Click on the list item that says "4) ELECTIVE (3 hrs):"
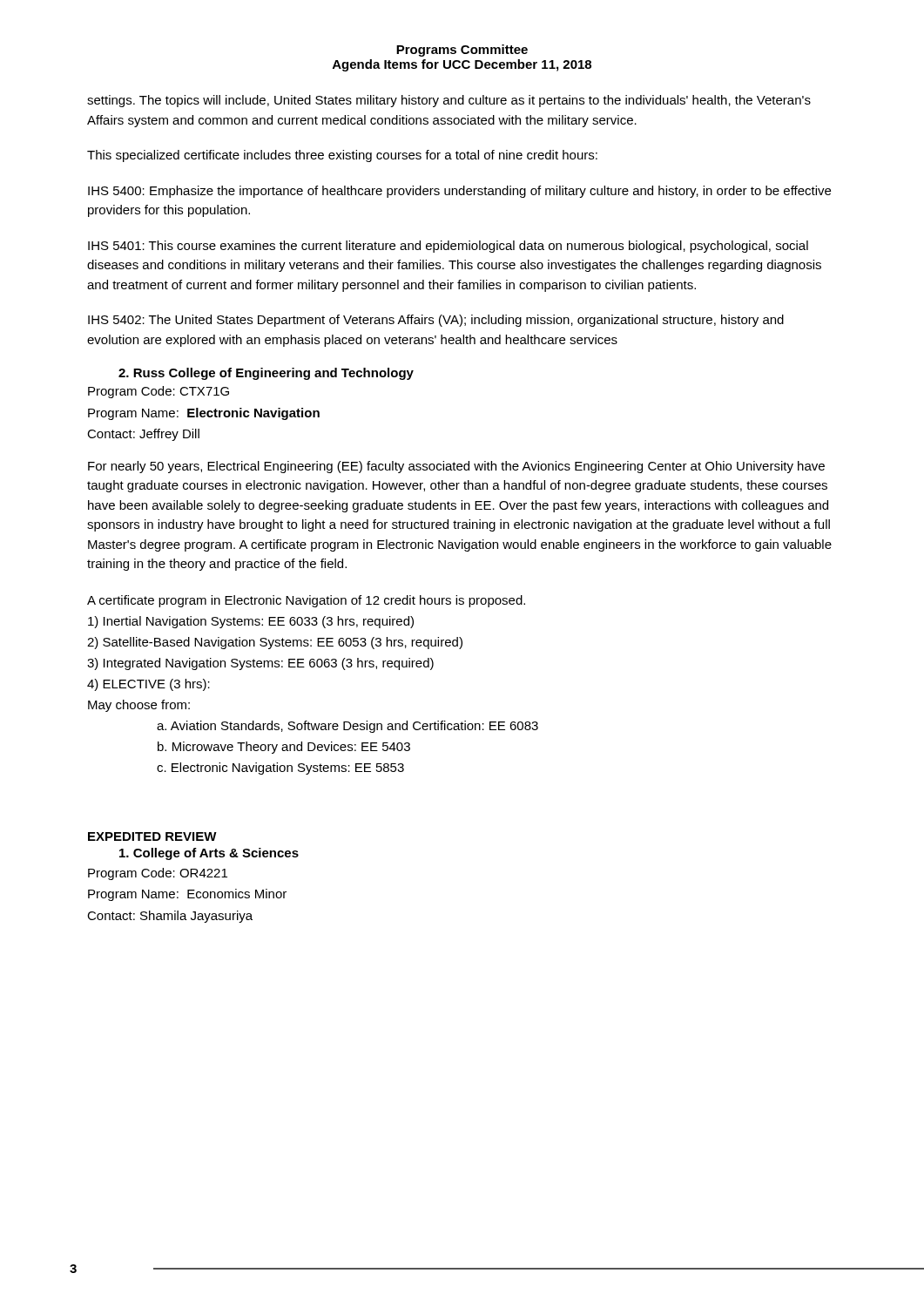This screenshot has height=1307, width=924. point(149,683)
